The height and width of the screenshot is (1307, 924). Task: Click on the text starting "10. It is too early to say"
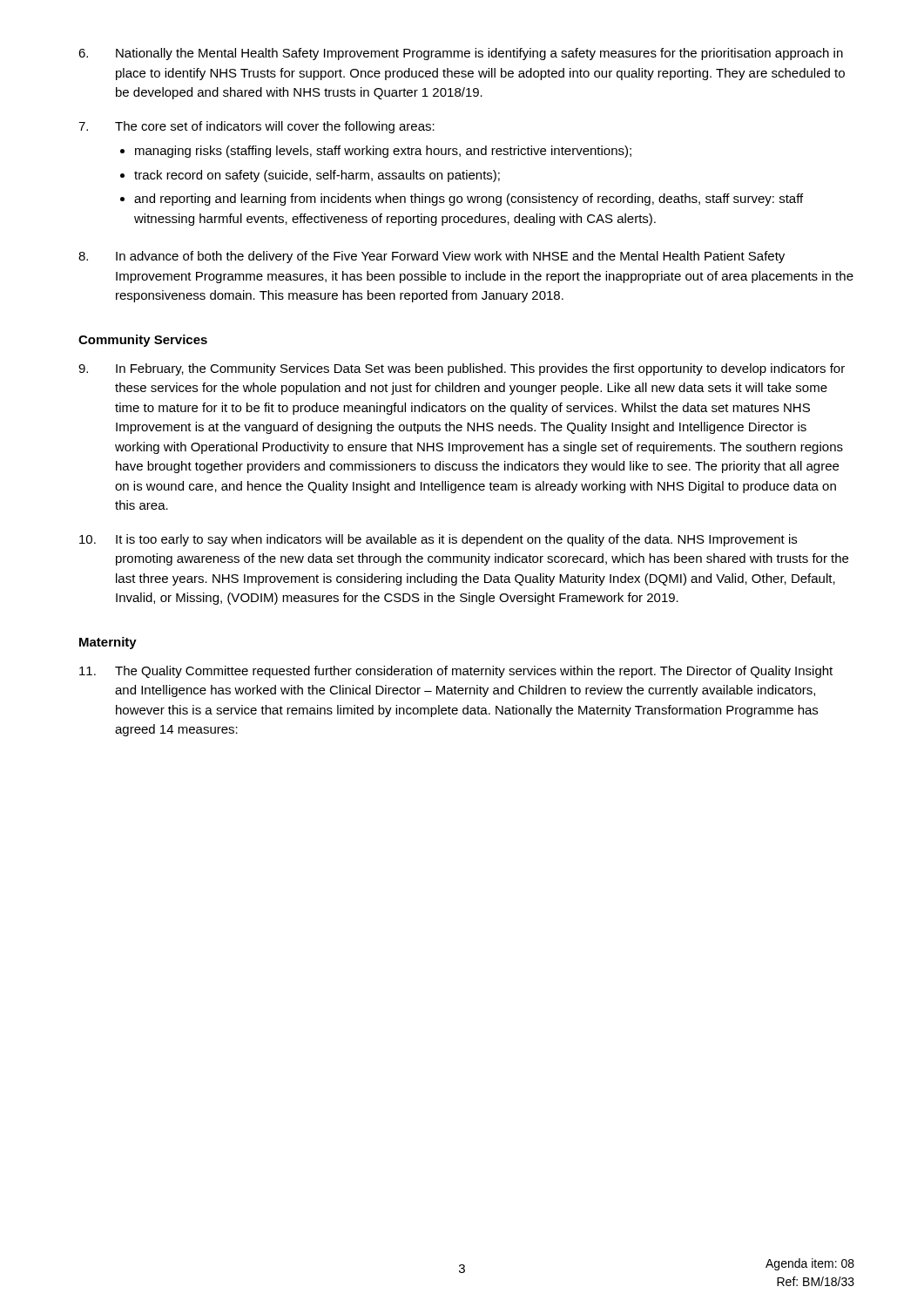tap(466, 569)
